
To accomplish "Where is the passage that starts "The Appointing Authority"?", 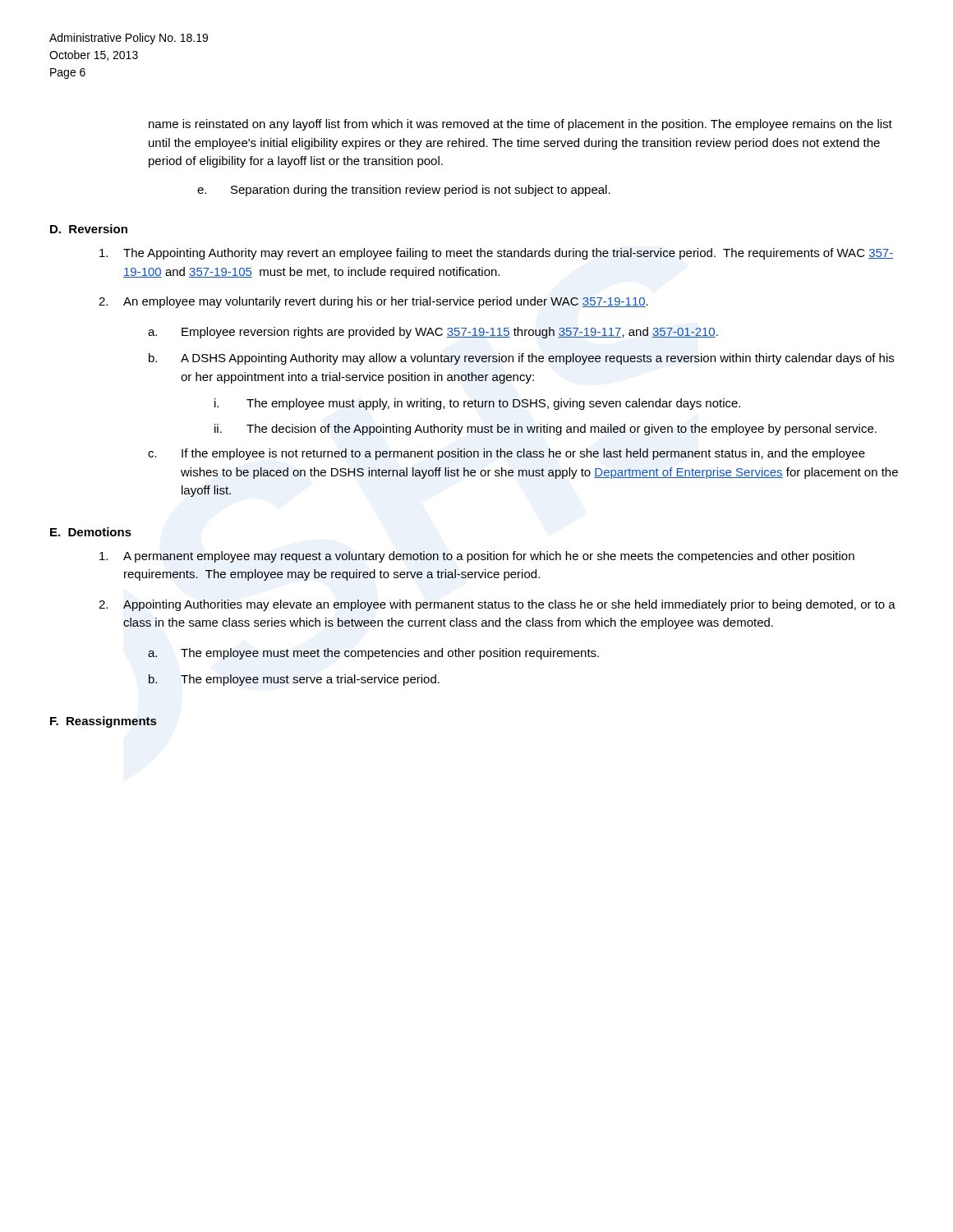I will [x=501, y=262].
